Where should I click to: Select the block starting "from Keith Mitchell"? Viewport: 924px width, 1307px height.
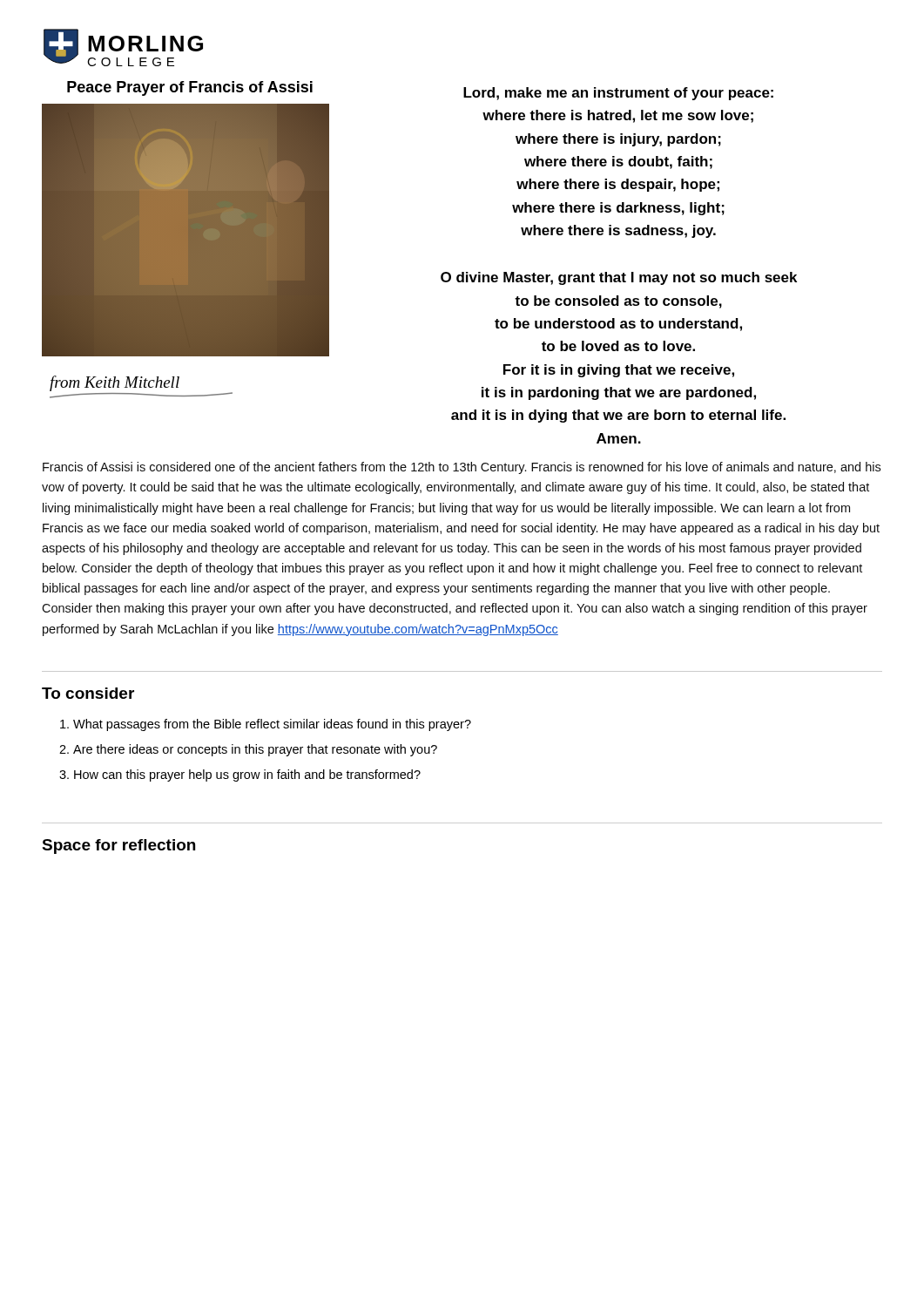[141, 395]
